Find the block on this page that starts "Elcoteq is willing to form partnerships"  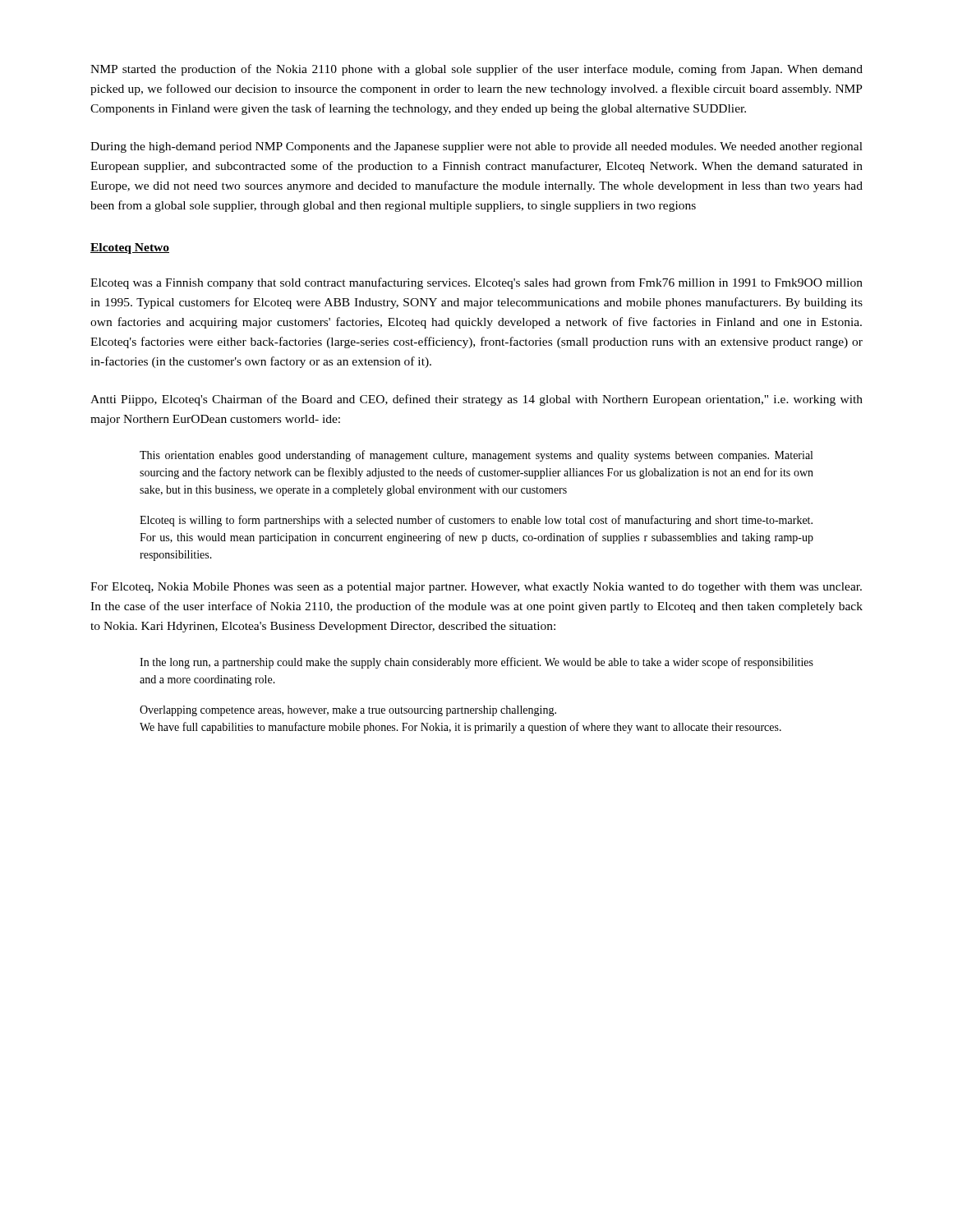[476, 538]
